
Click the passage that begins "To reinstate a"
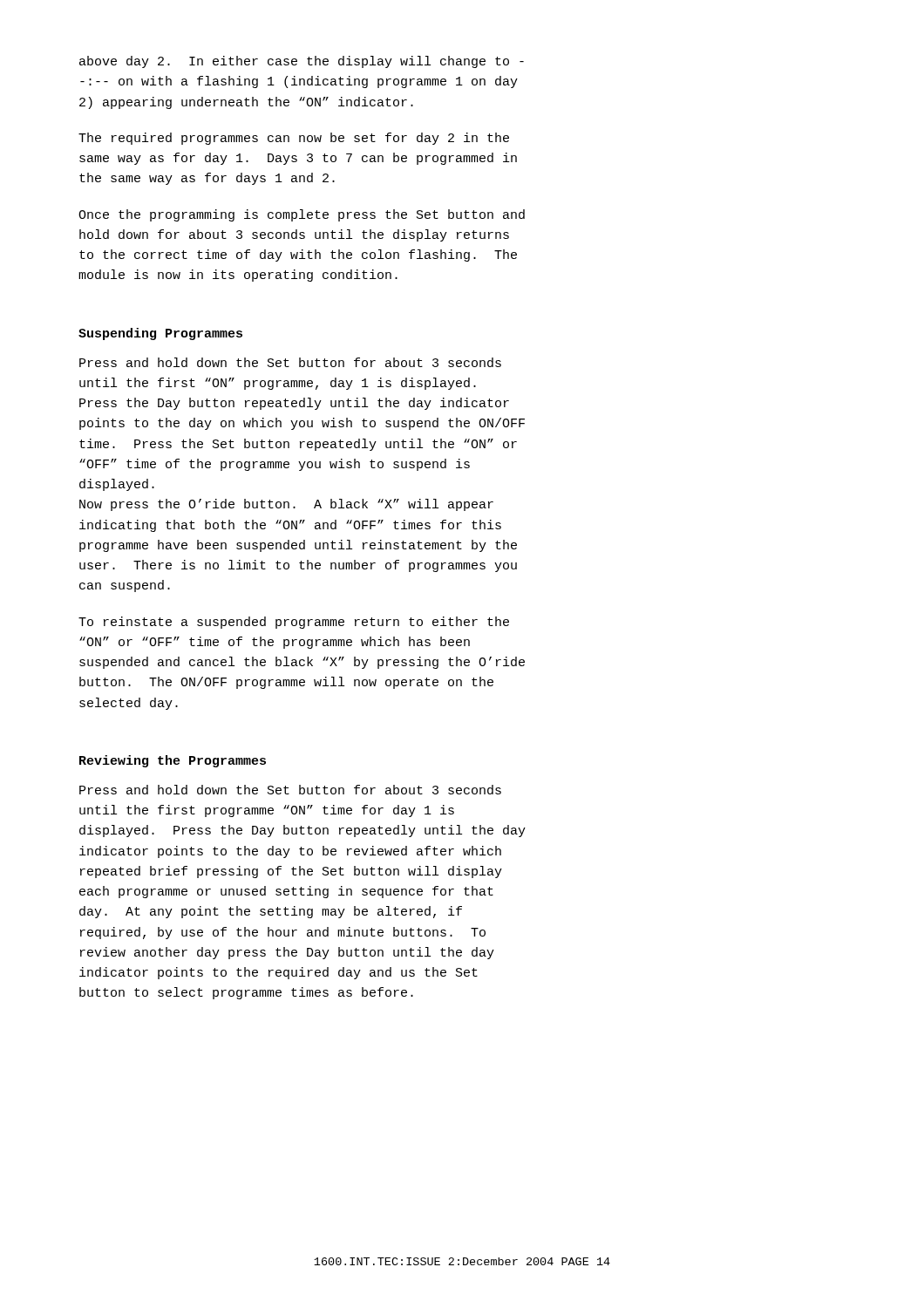pos(302,663)
